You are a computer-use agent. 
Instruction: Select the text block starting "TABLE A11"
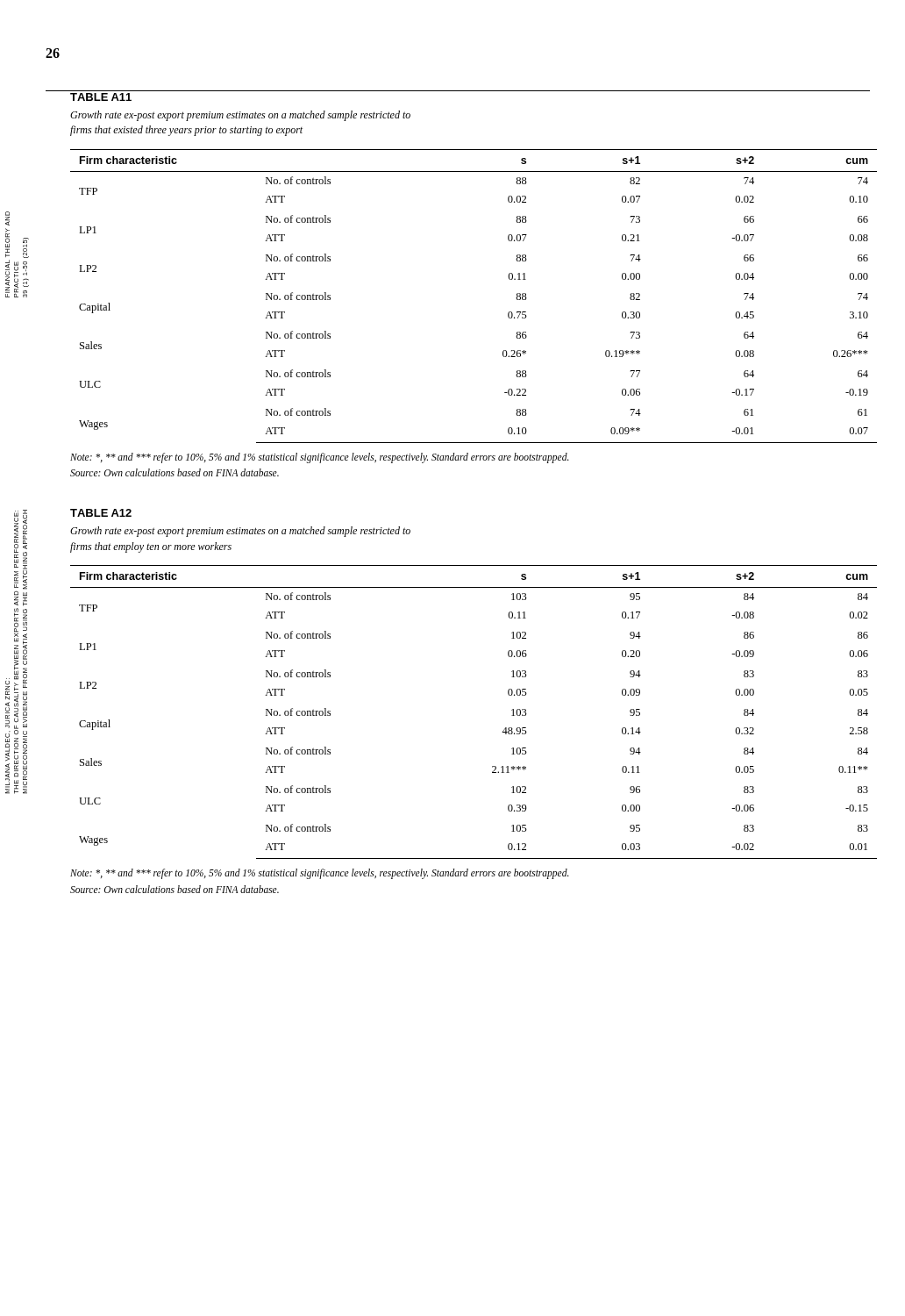click(101, 97)
